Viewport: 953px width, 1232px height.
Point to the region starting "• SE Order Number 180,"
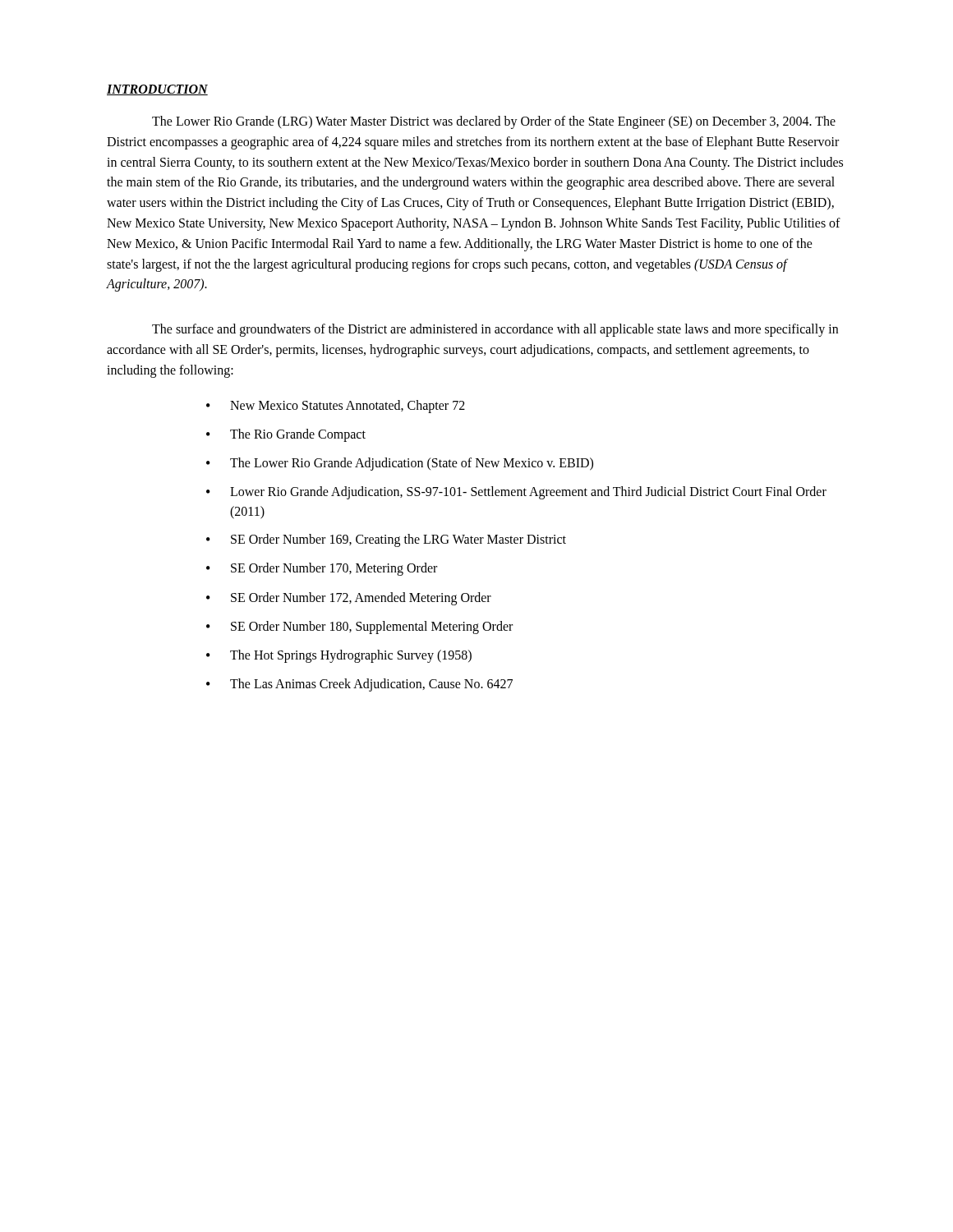click(x=359, y=627)
